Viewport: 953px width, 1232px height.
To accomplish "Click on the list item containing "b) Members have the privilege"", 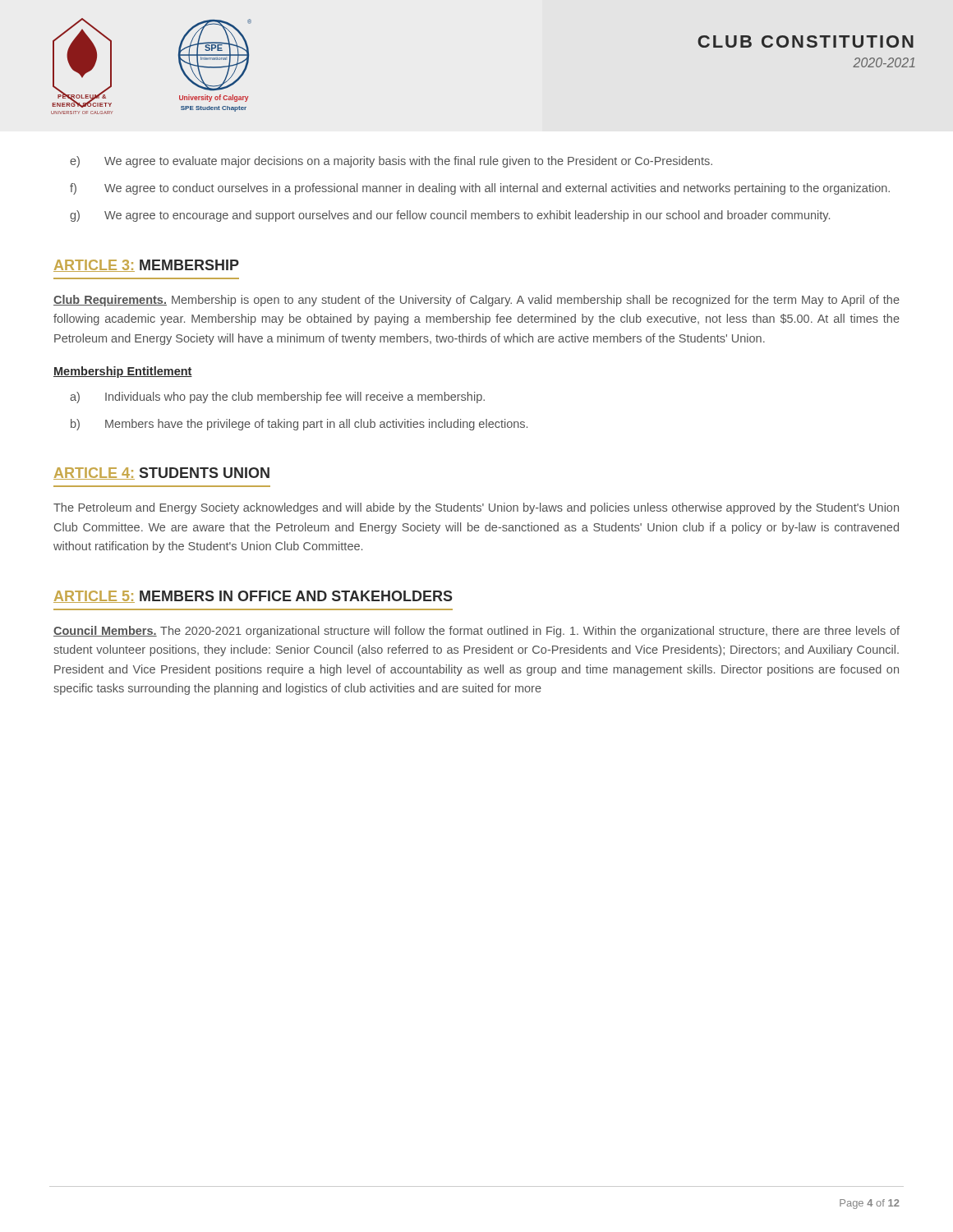I will 291,424.
